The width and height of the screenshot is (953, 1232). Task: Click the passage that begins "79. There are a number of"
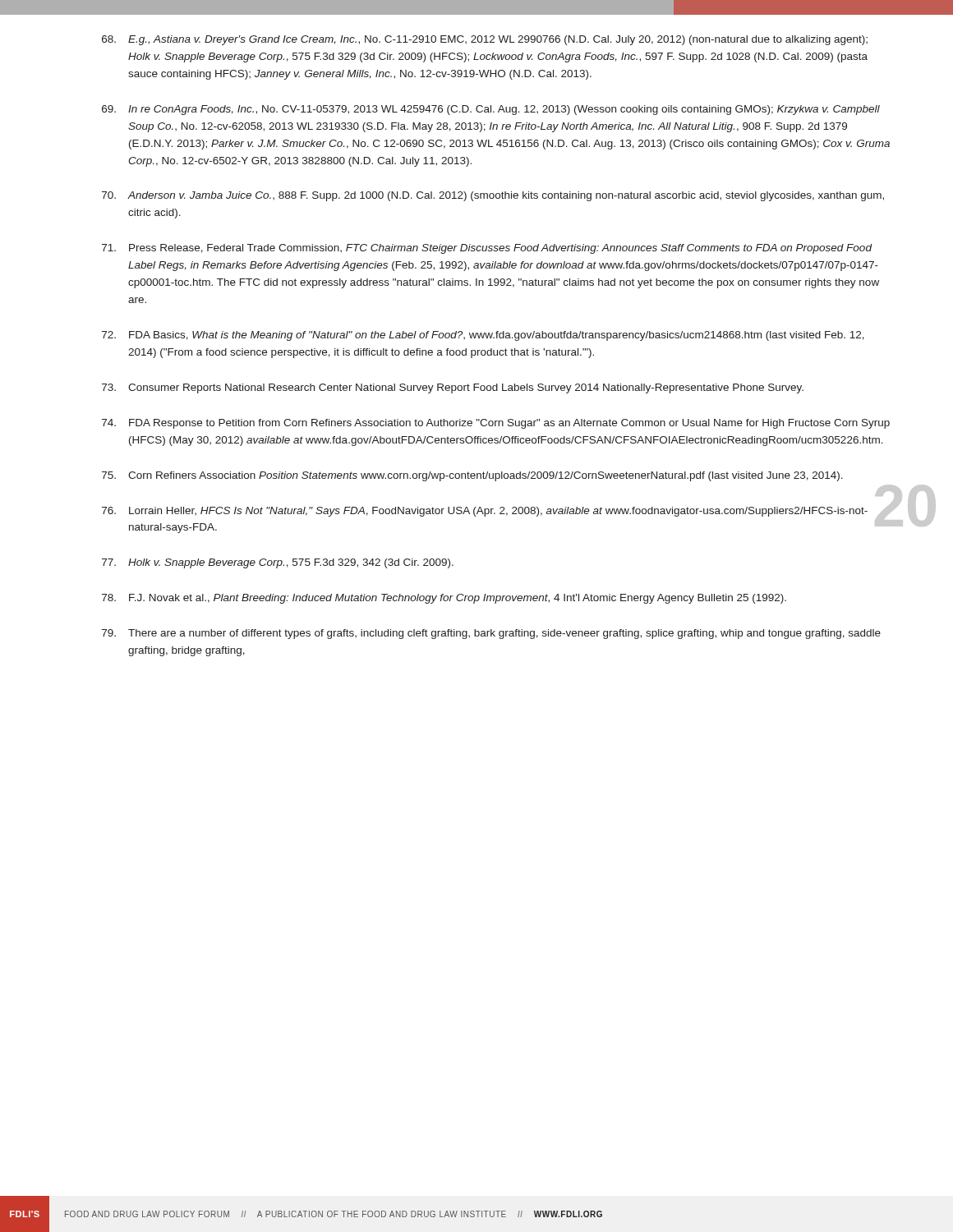pos(483,642)
